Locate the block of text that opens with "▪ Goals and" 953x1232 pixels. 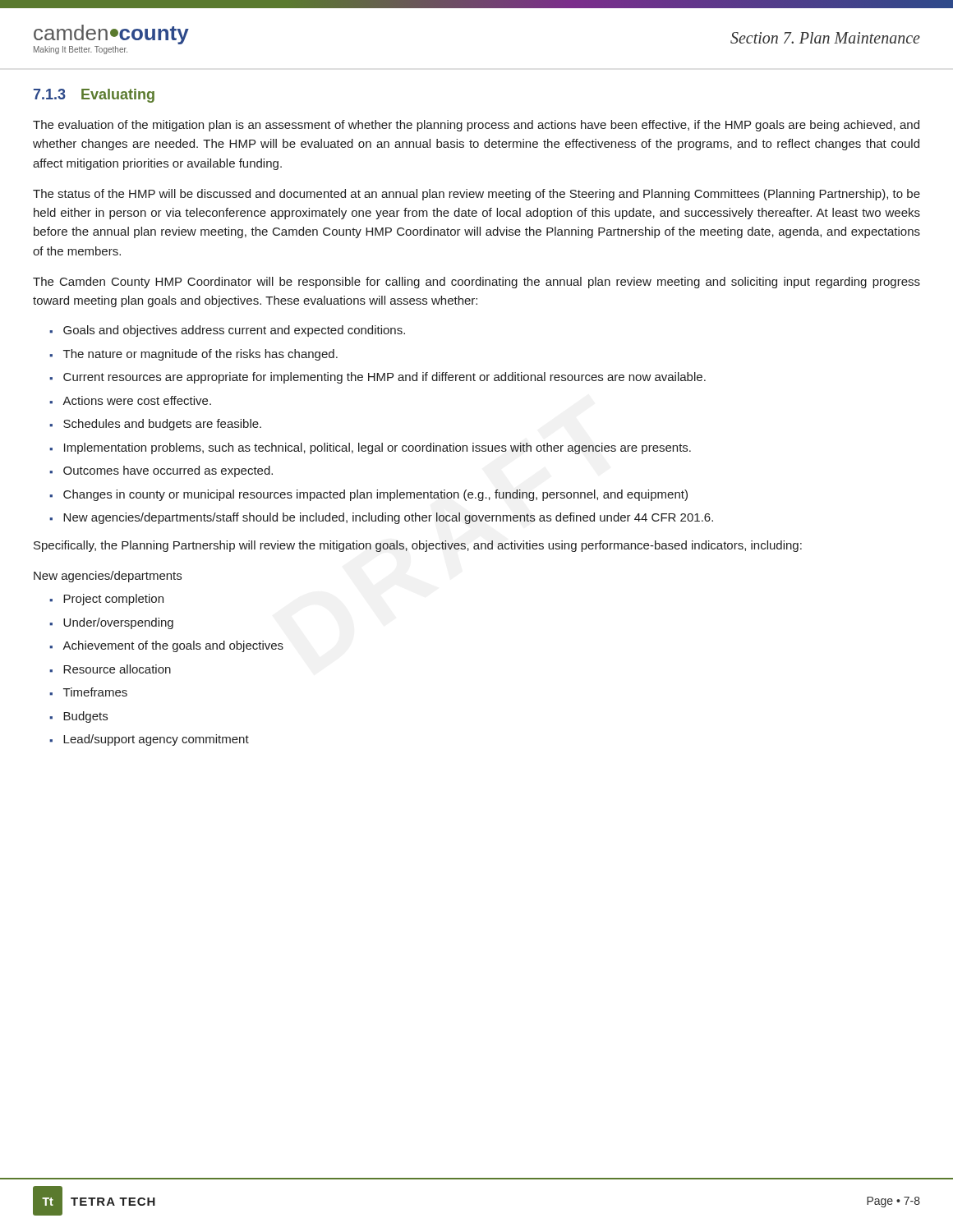(227, 331)
